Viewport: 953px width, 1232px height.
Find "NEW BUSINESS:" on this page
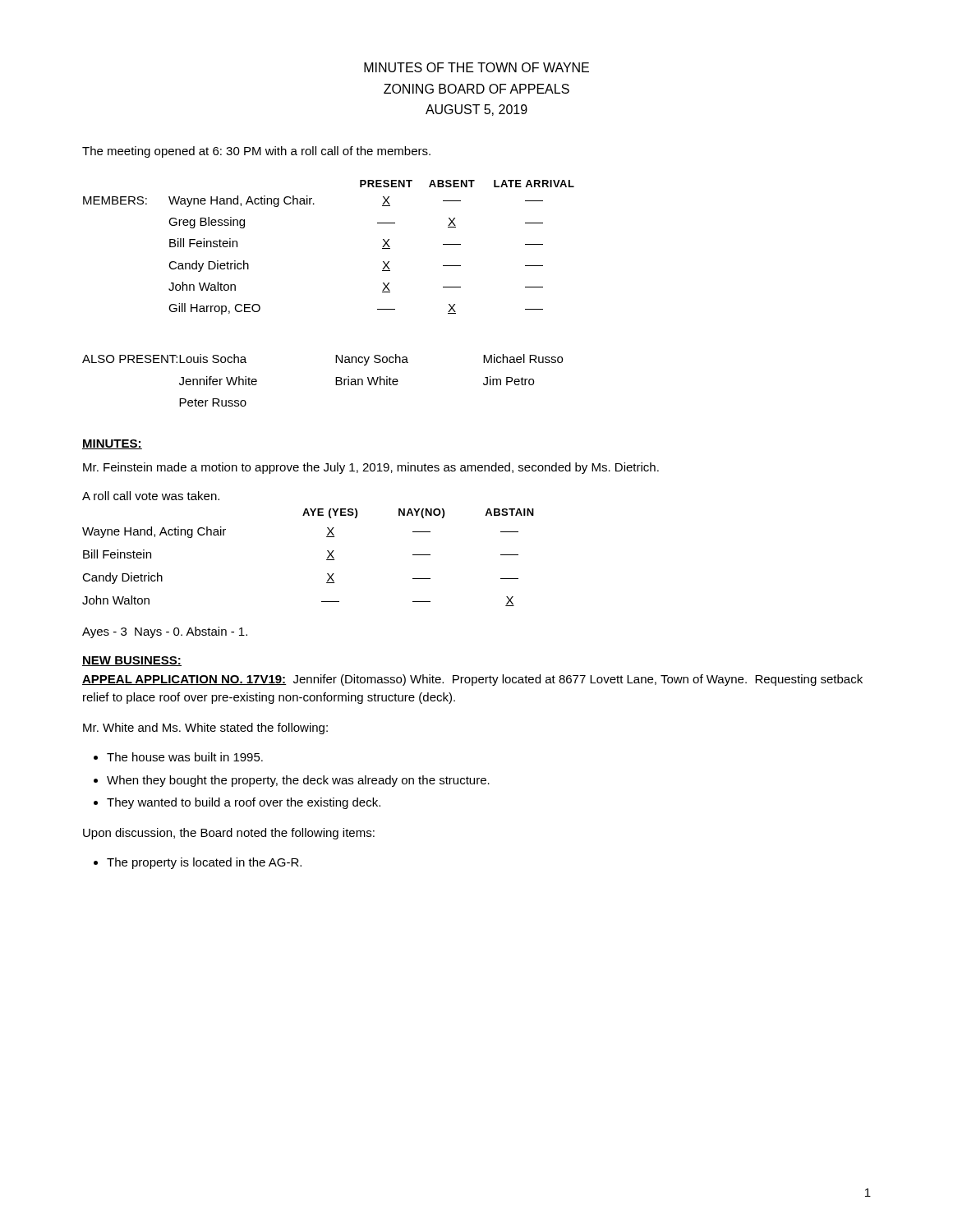(132, 660)
